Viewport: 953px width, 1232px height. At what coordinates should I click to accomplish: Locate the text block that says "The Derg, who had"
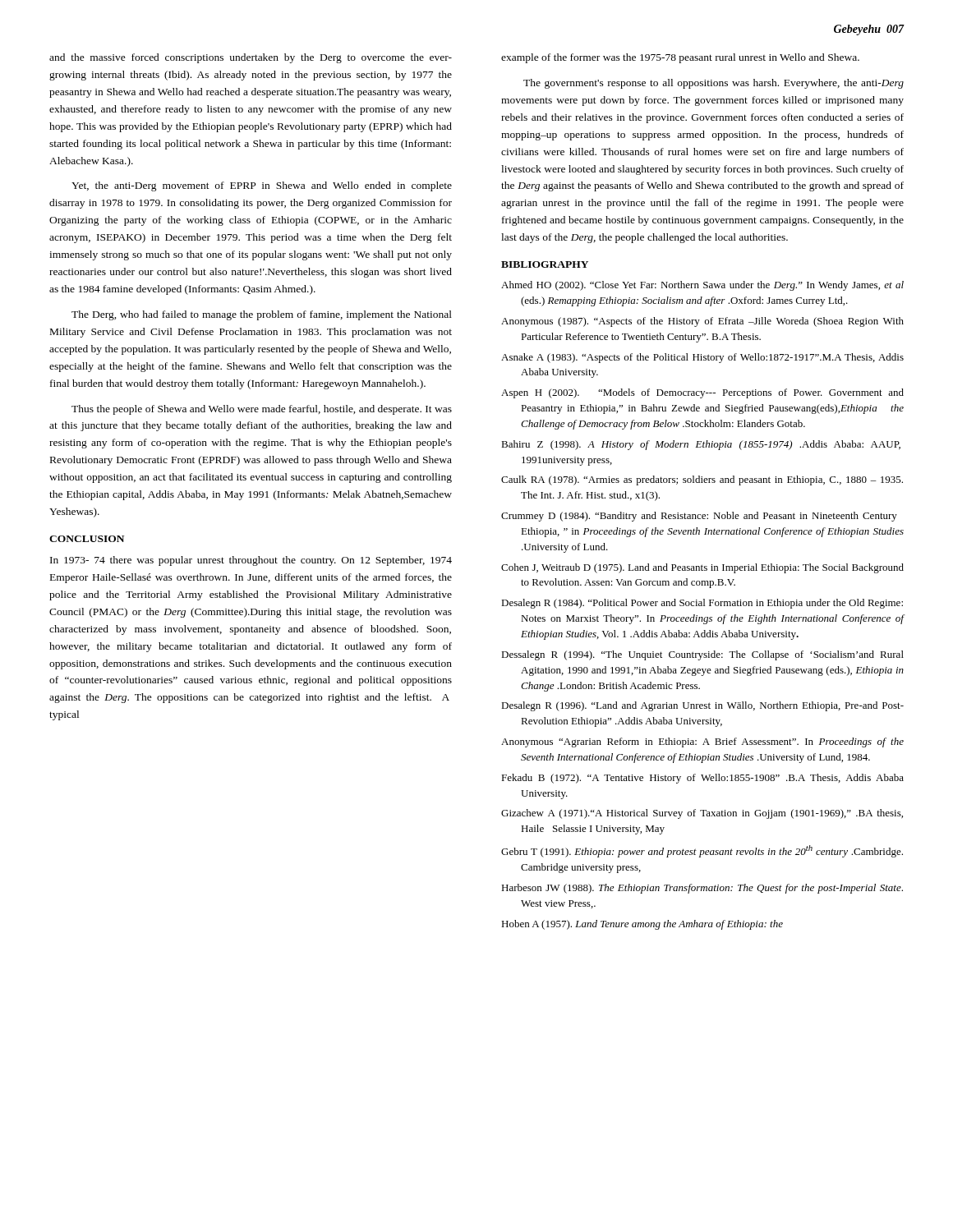click(251, 349)
